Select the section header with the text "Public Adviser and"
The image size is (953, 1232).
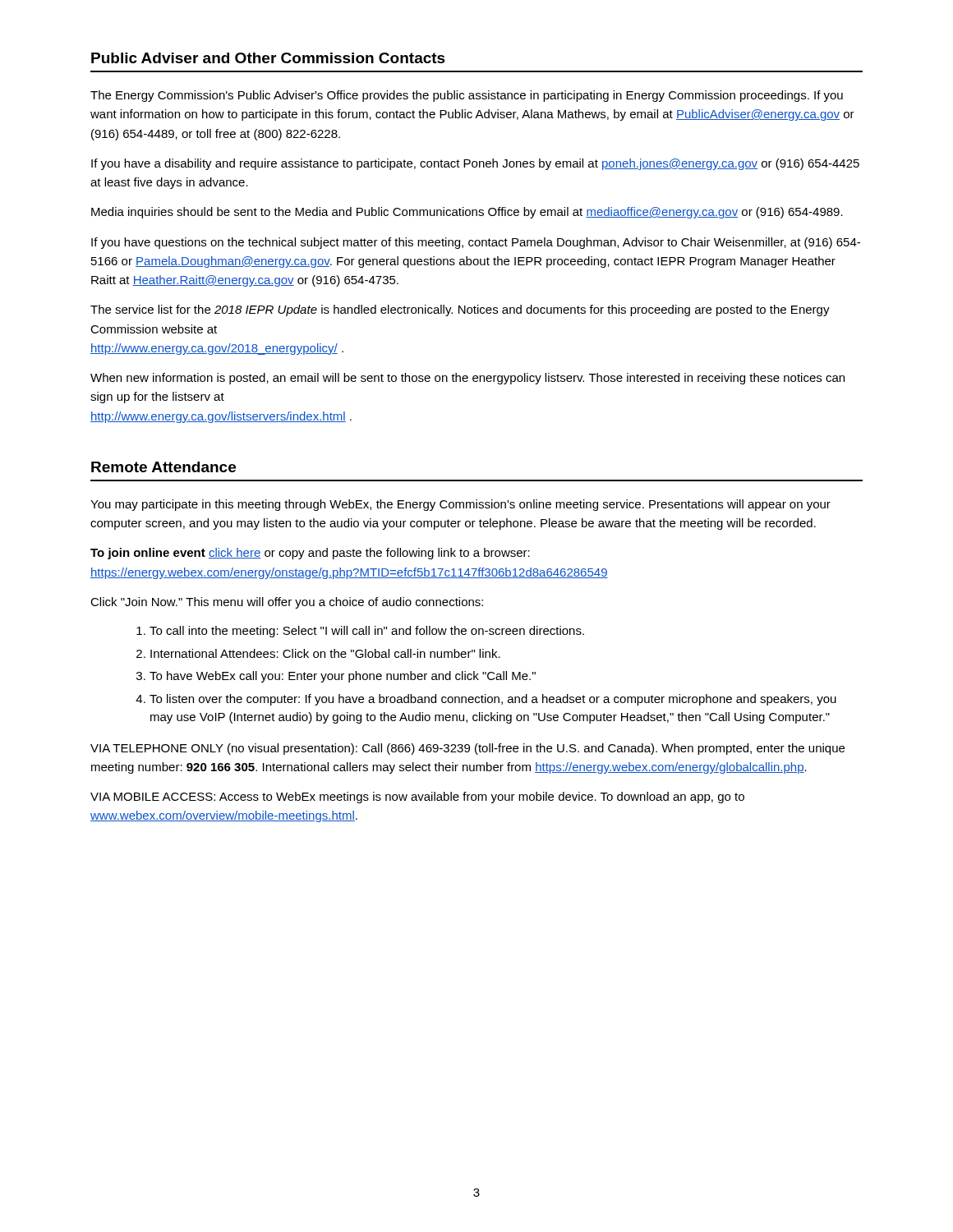(268, 58)
